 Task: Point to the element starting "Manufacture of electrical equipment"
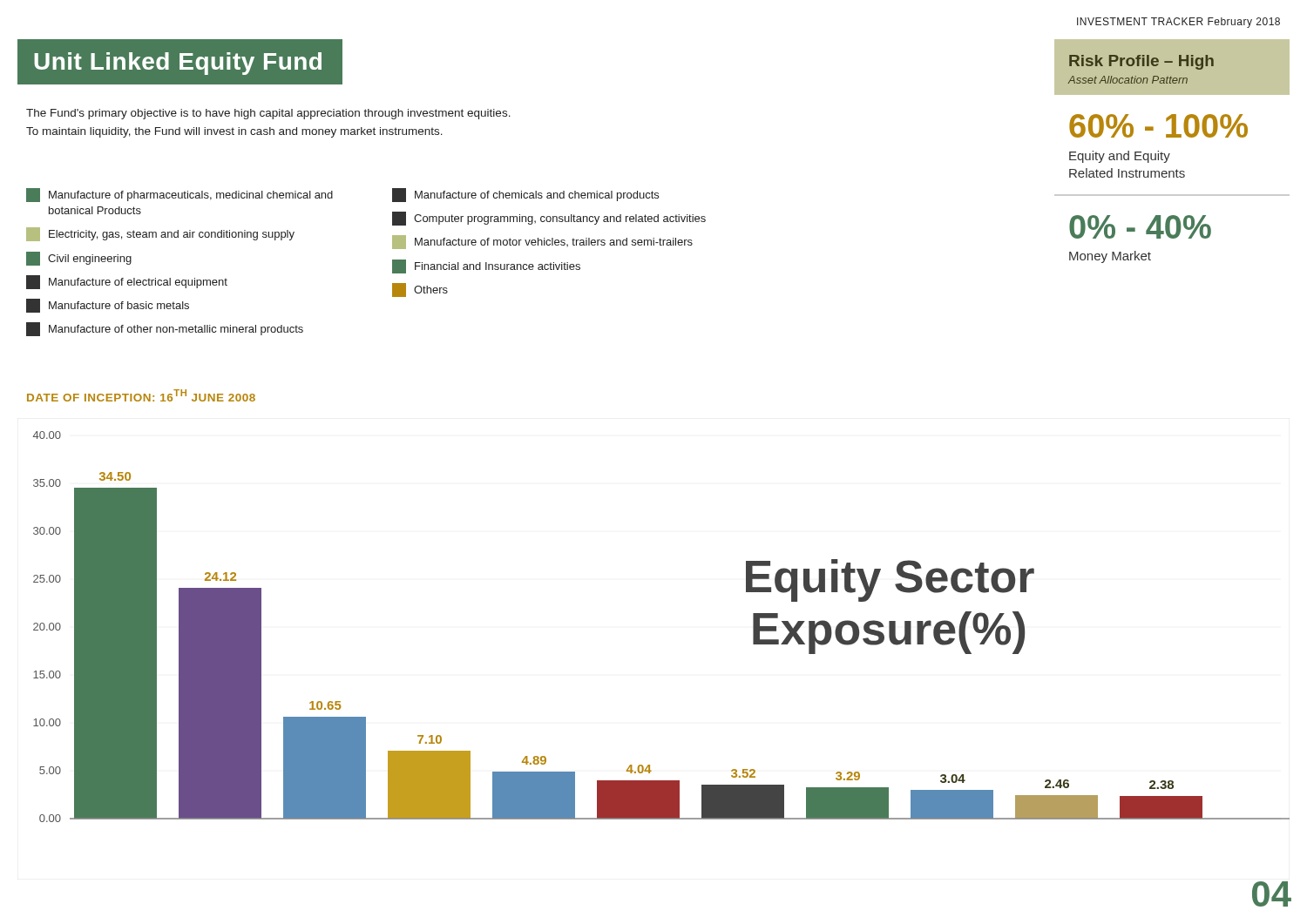[127, 282]
